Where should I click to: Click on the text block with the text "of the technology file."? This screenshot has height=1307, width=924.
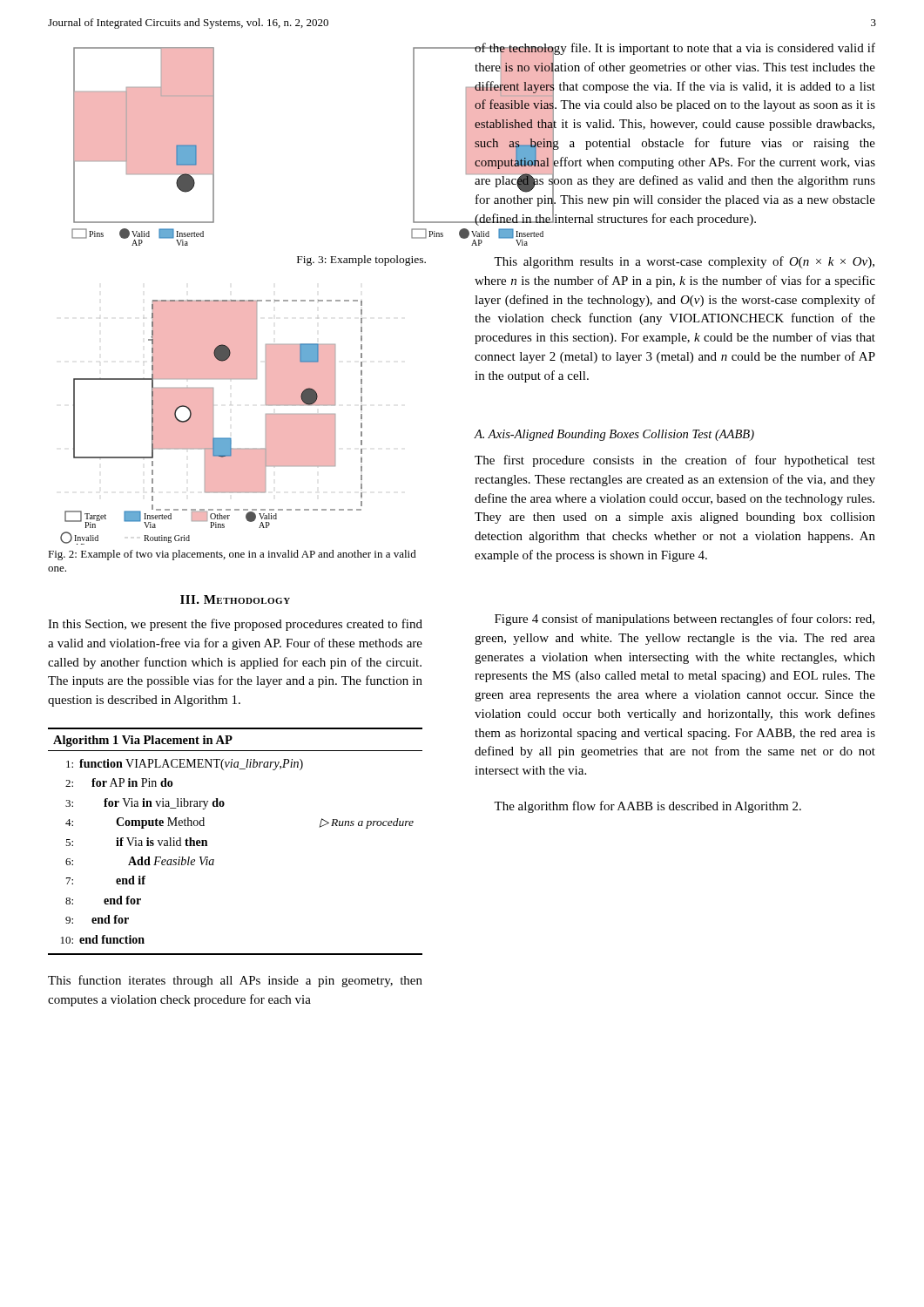pos(675,134)
